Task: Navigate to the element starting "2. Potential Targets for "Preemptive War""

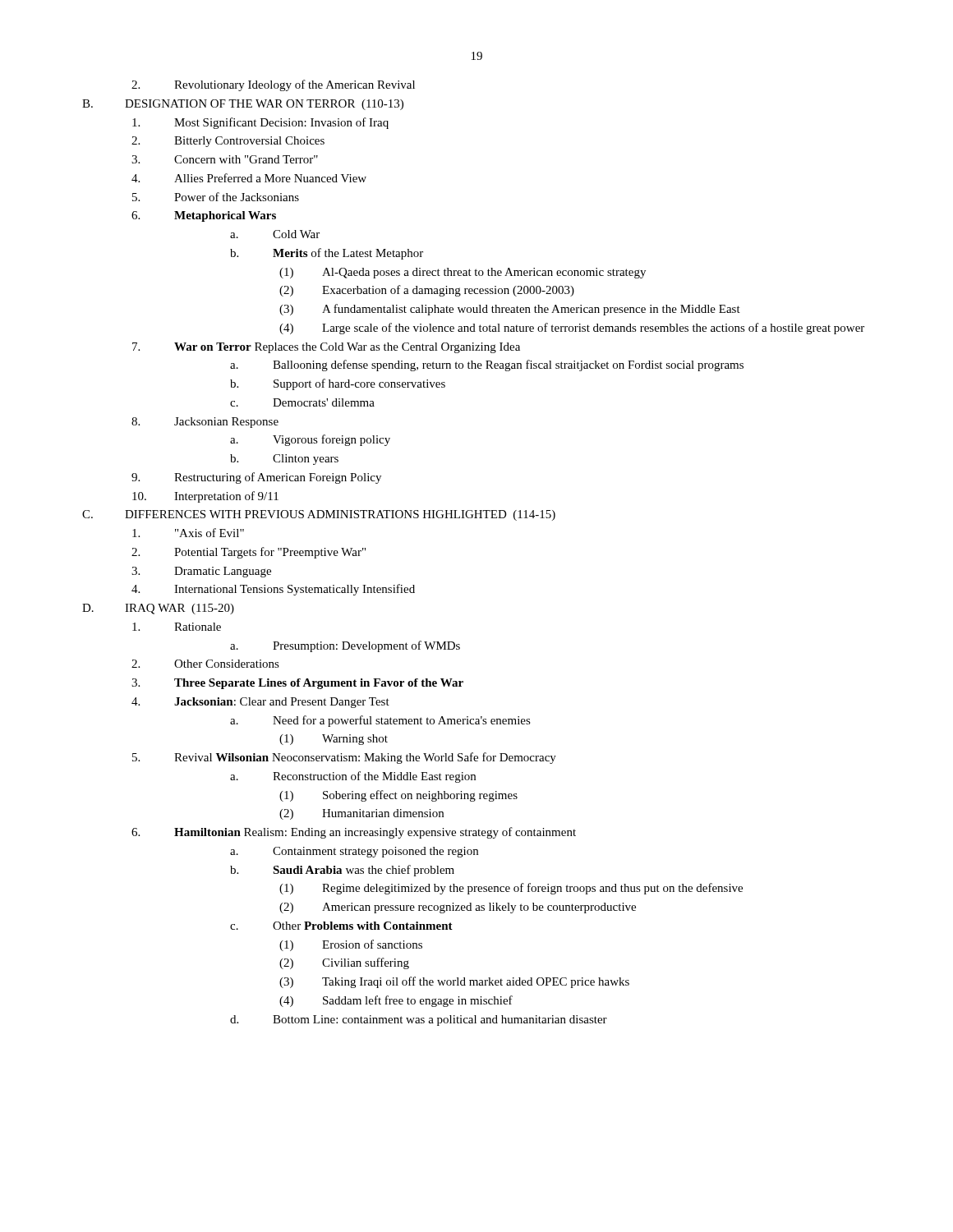Action: 249,553
